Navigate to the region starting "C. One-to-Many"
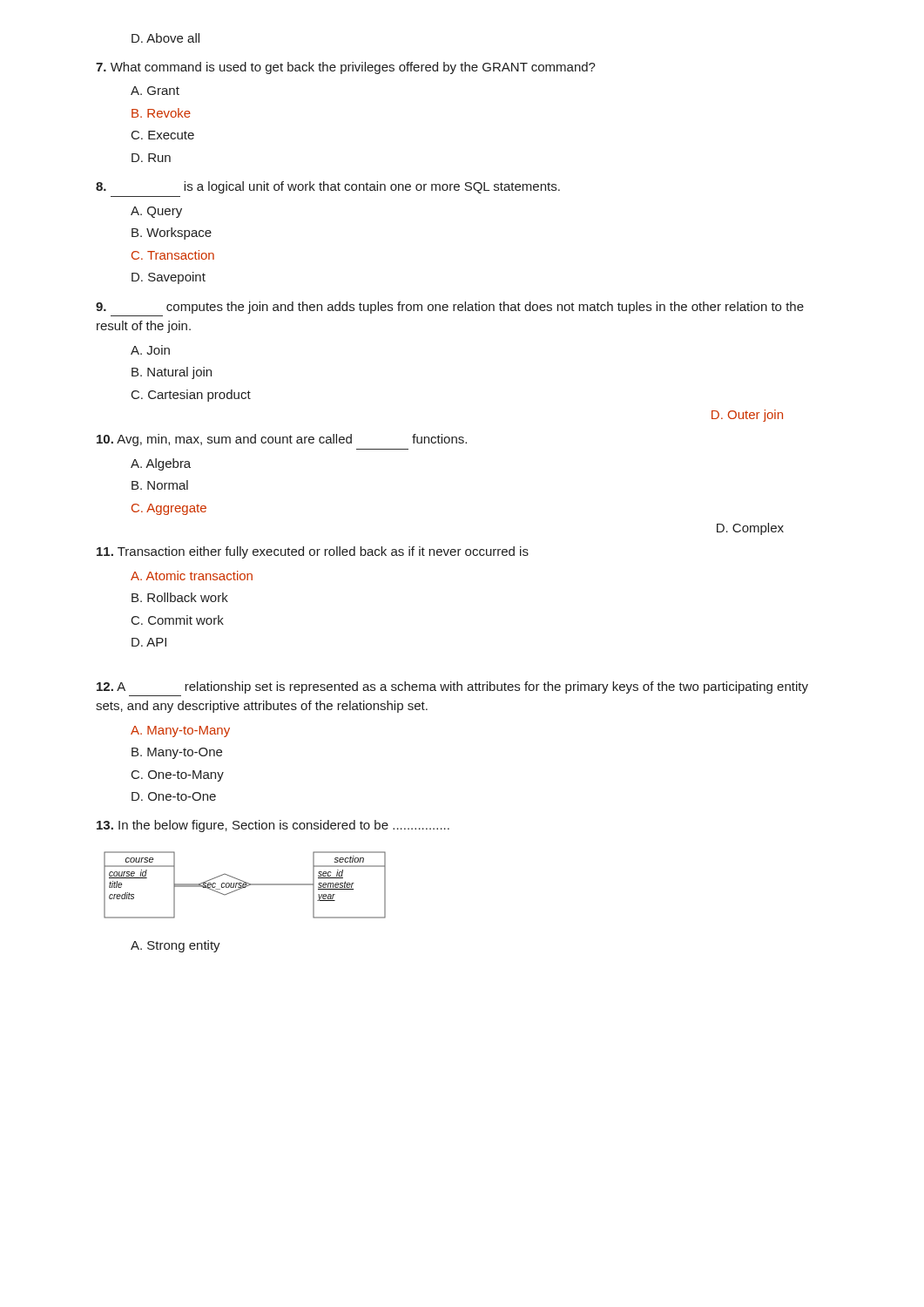Screen dimensions: 1307x924 (x=177, y=774)
